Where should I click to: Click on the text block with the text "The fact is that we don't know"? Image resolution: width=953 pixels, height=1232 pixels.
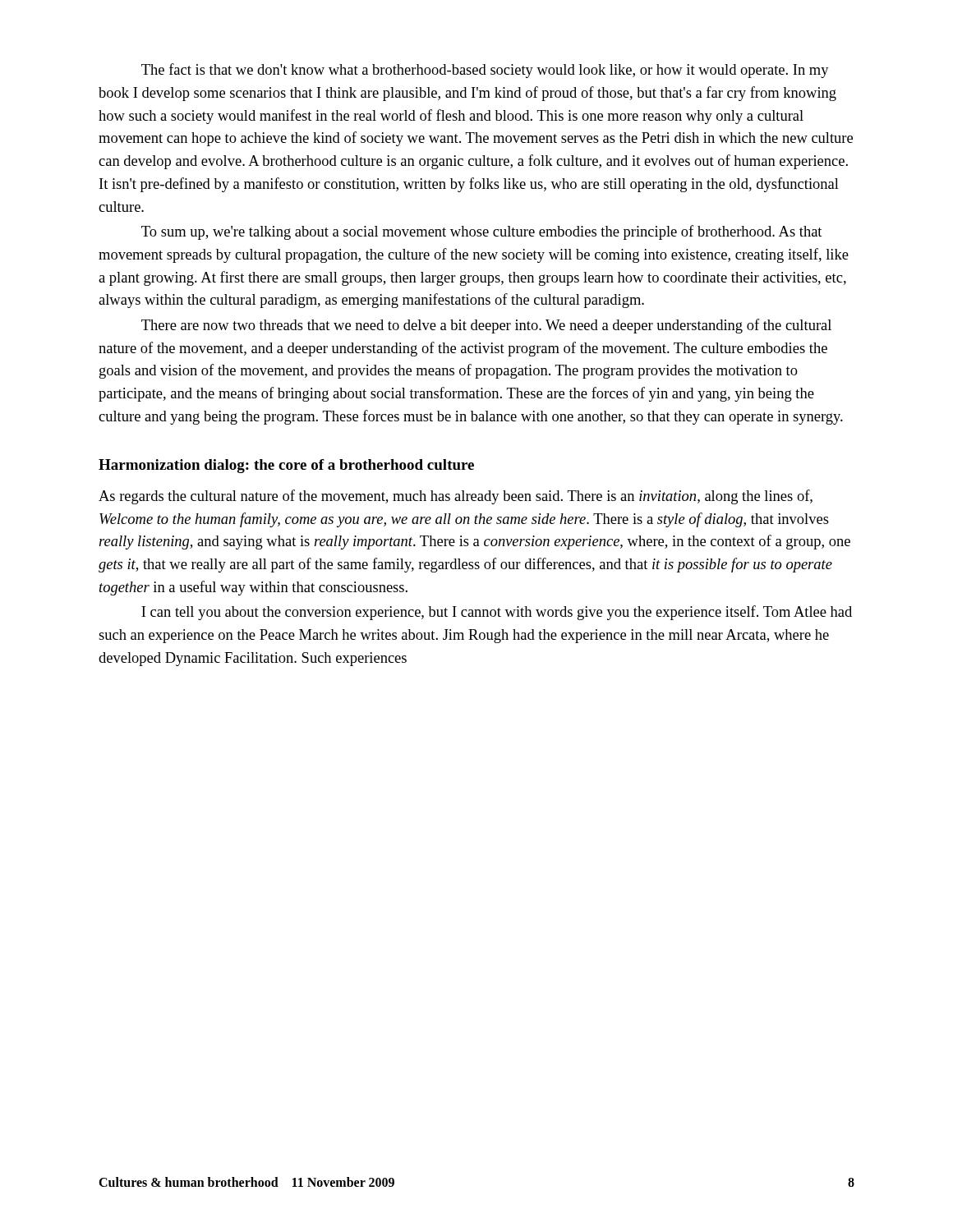(476, 139)
